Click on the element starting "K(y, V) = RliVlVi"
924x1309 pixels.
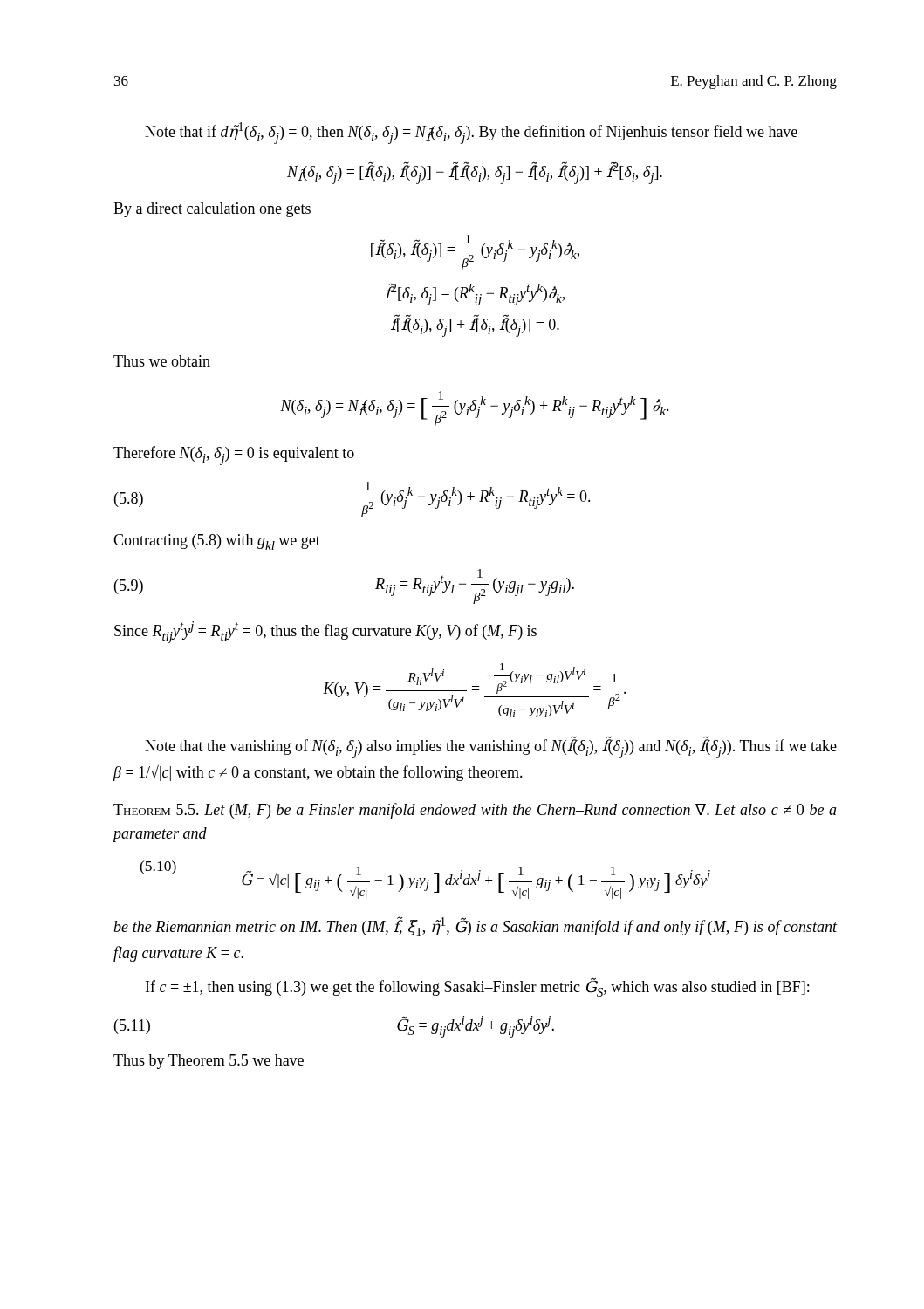[x=475, y=690]
